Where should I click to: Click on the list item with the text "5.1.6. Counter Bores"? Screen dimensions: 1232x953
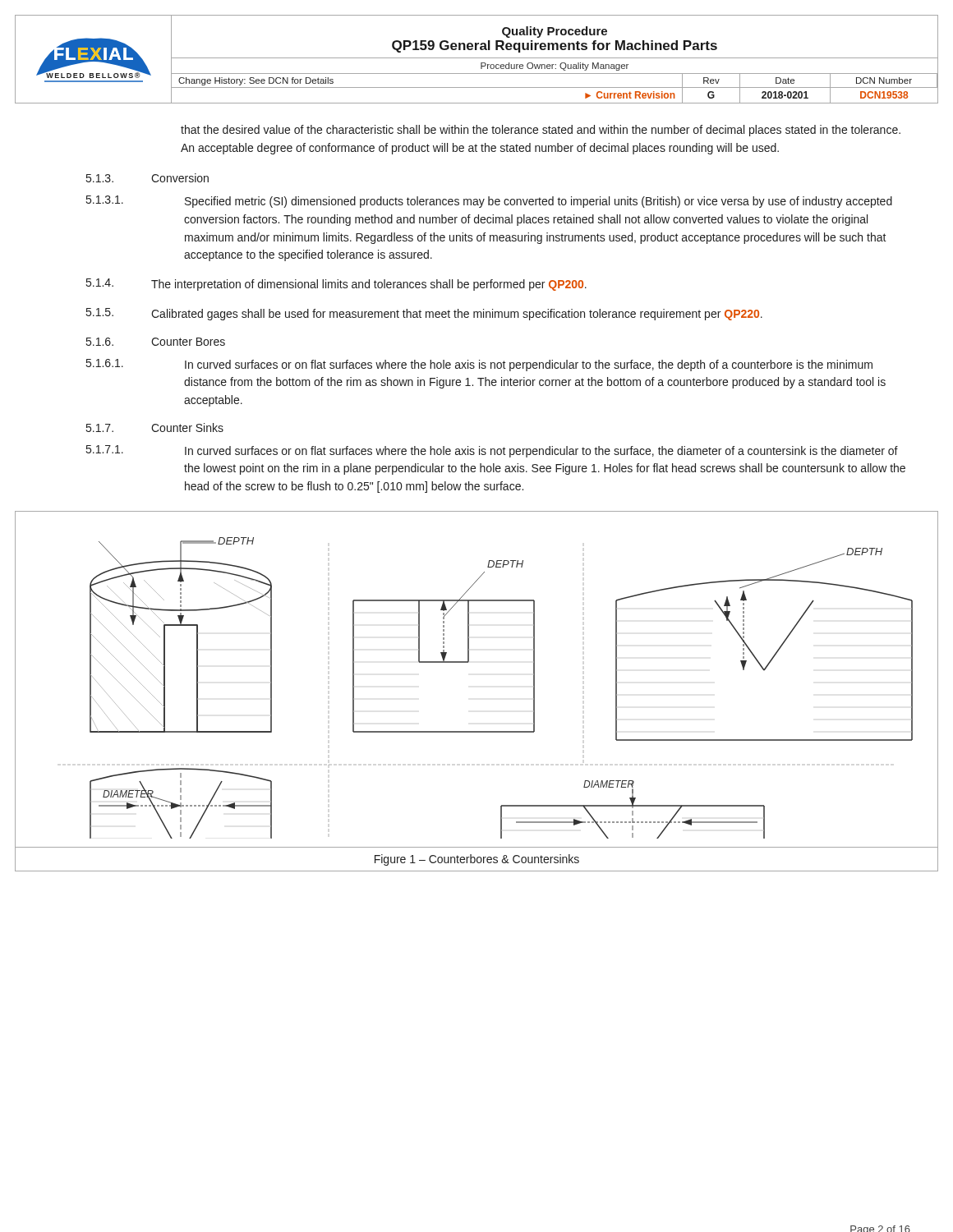click(155, 341)
